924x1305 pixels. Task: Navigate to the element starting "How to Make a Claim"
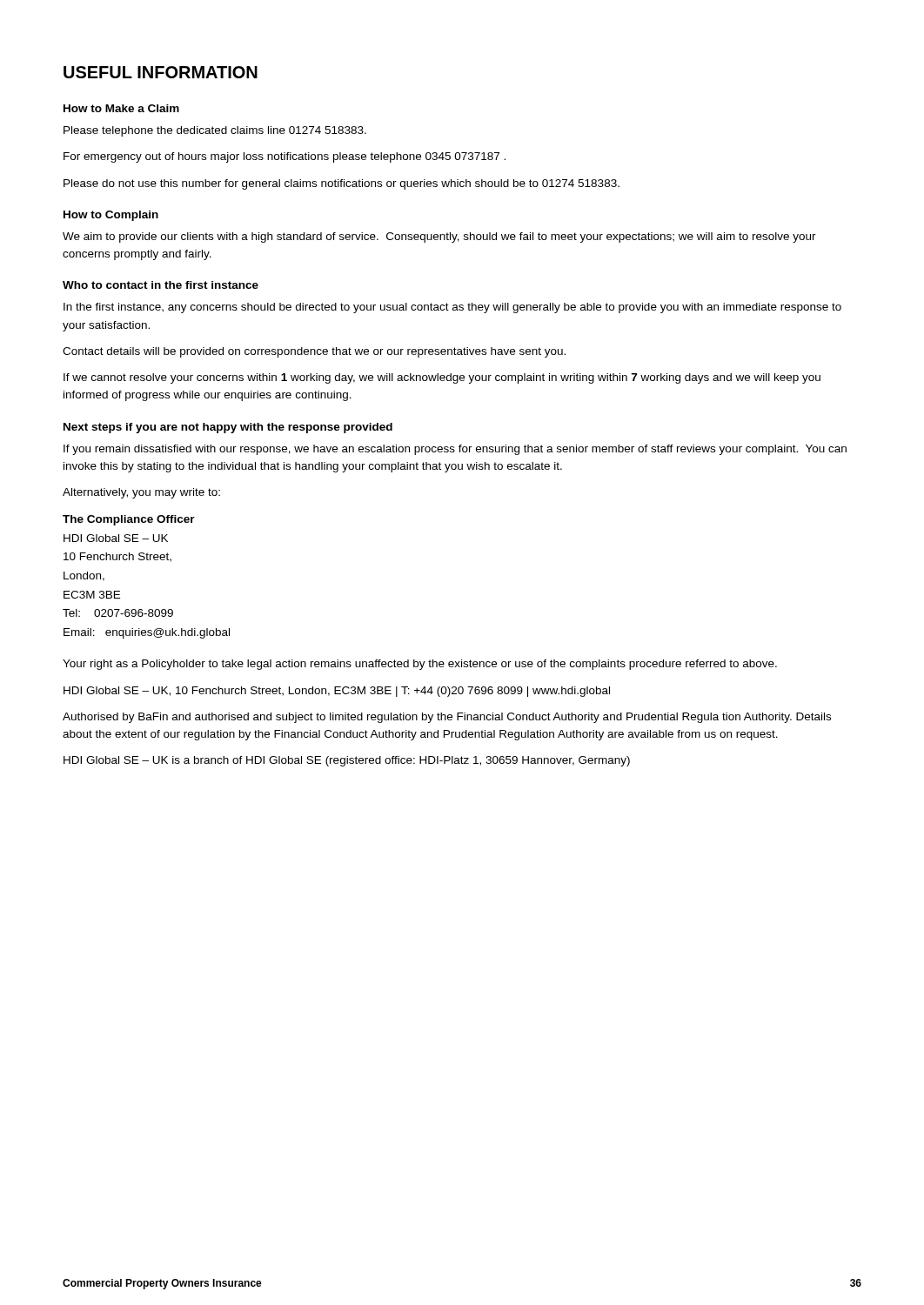121,108
